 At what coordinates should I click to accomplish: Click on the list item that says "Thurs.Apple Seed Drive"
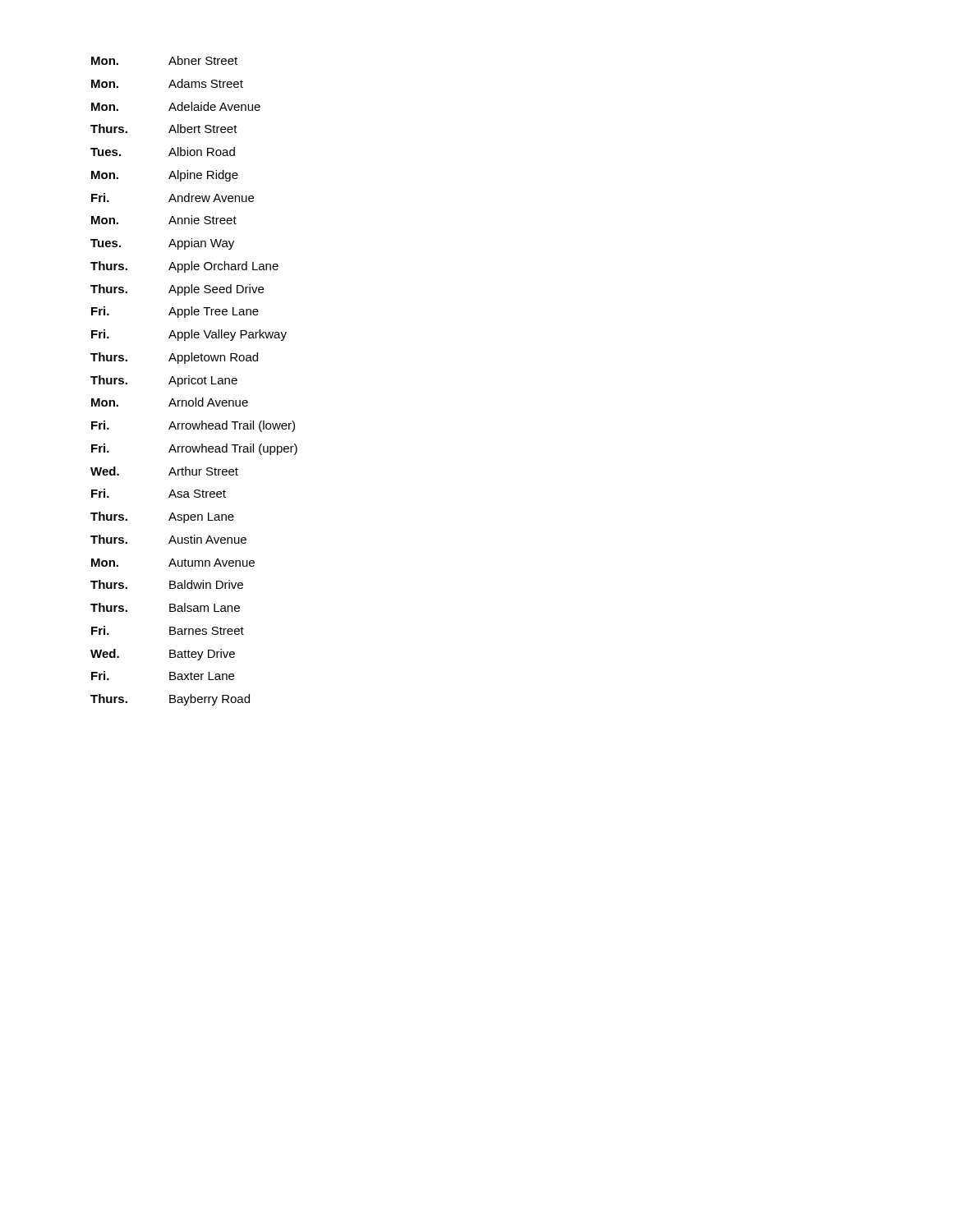pyautogui.click(x=177, y=289)
